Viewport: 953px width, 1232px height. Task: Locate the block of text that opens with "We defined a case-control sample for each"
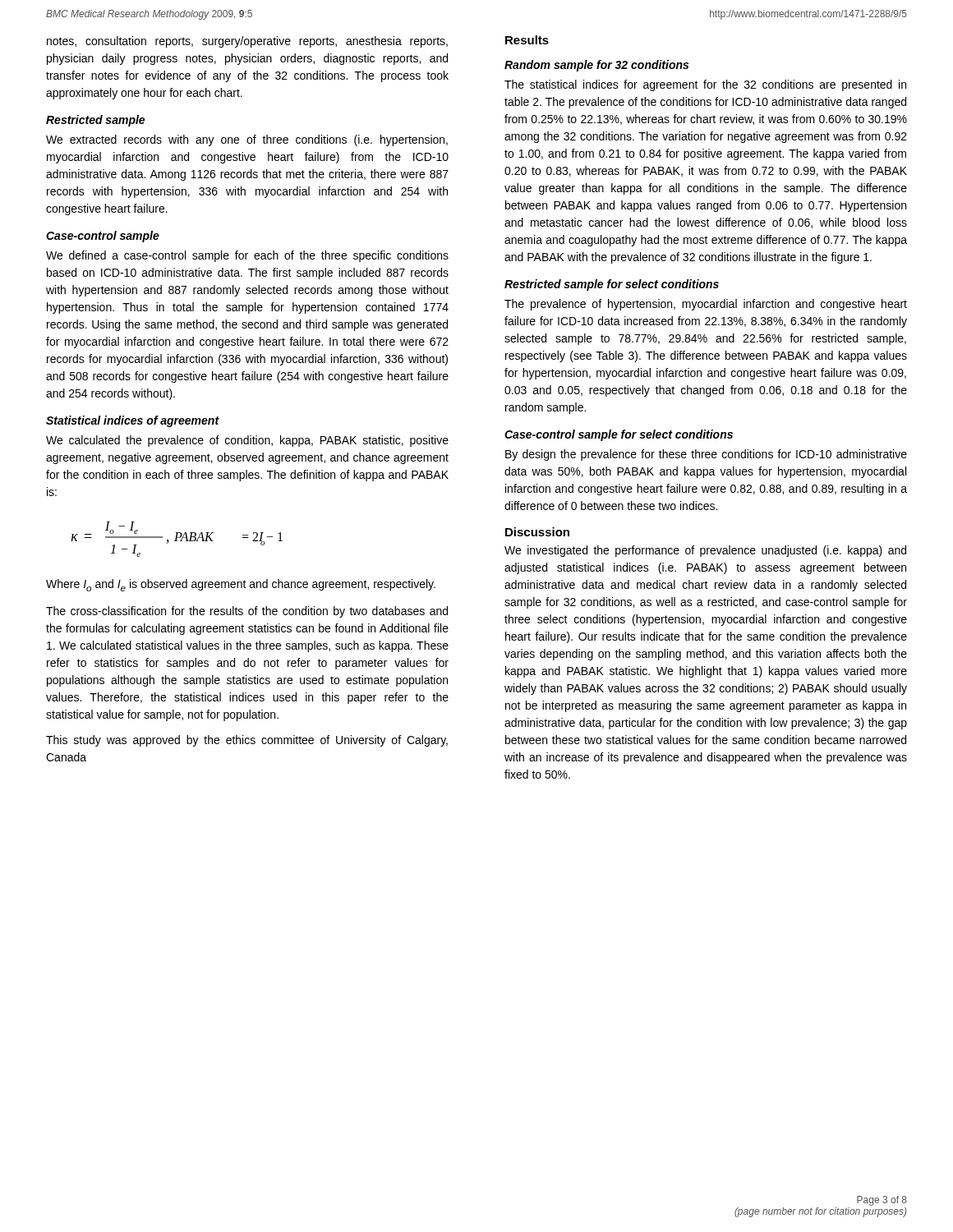(x=247, y=325)
